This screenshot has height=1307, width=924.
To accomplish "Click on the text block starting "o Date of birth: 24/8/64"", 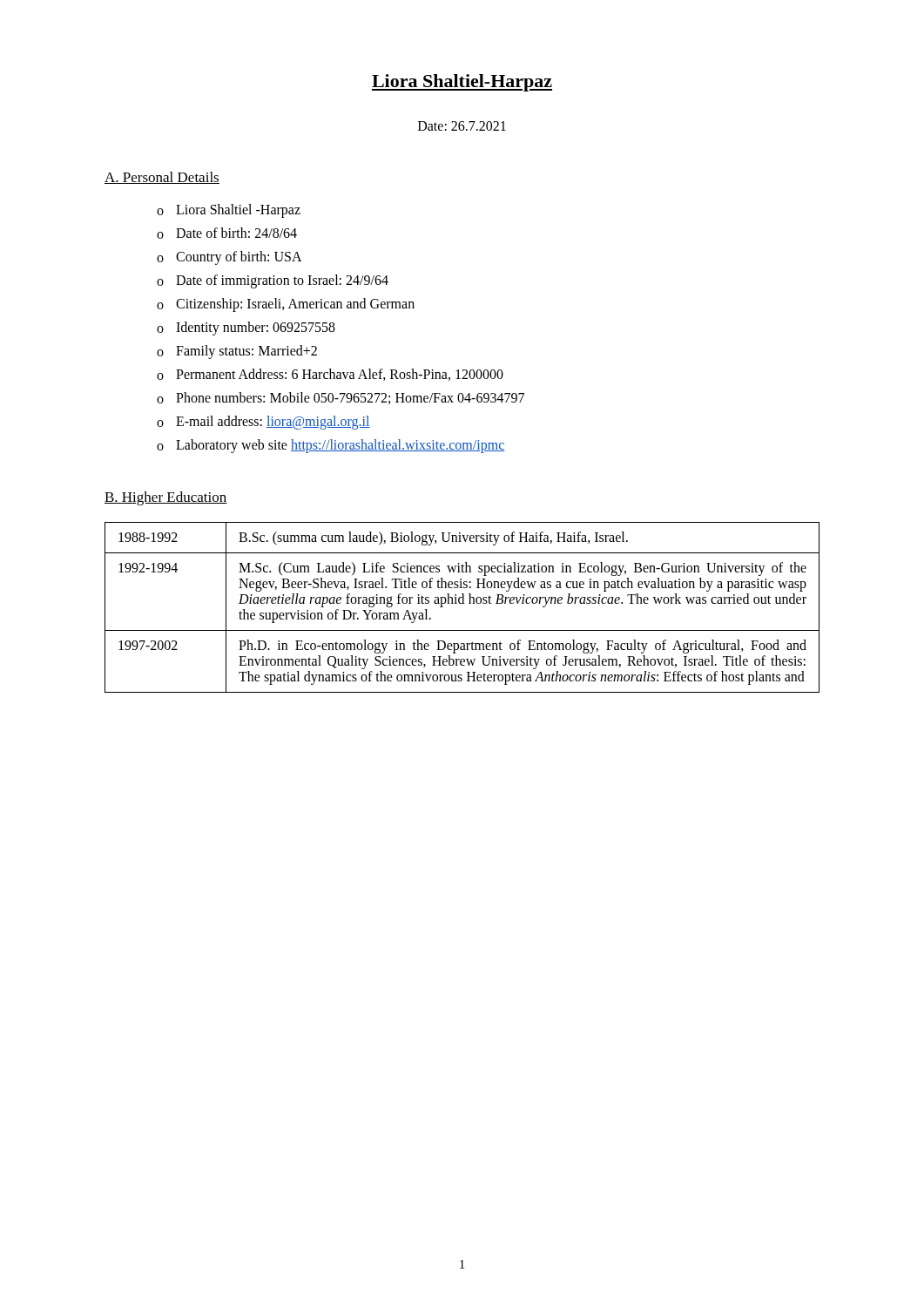I will coord(227,233).
